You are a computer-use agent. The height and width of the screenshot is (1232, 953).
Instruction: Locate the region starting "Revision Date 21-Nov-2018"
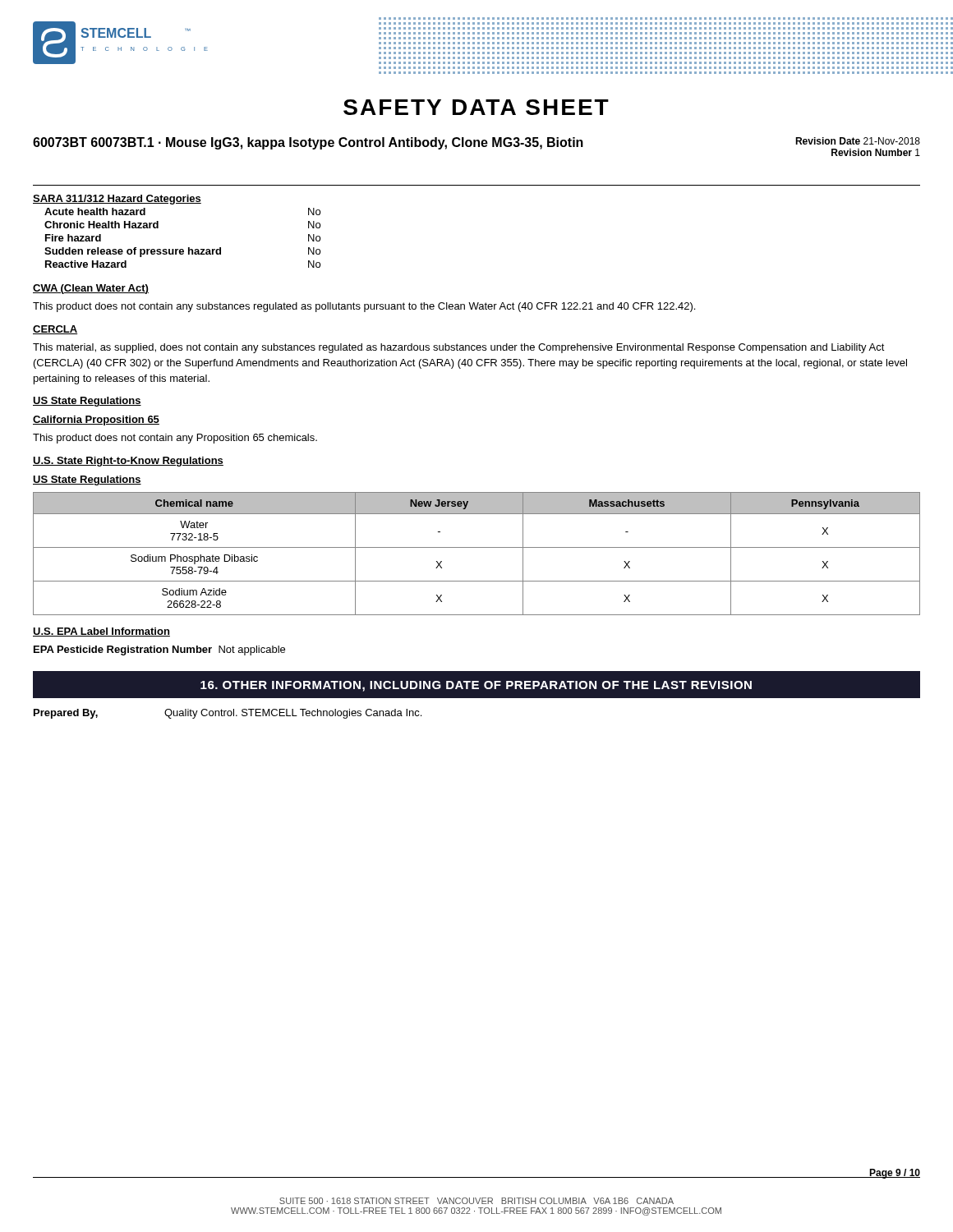point(858,147)
